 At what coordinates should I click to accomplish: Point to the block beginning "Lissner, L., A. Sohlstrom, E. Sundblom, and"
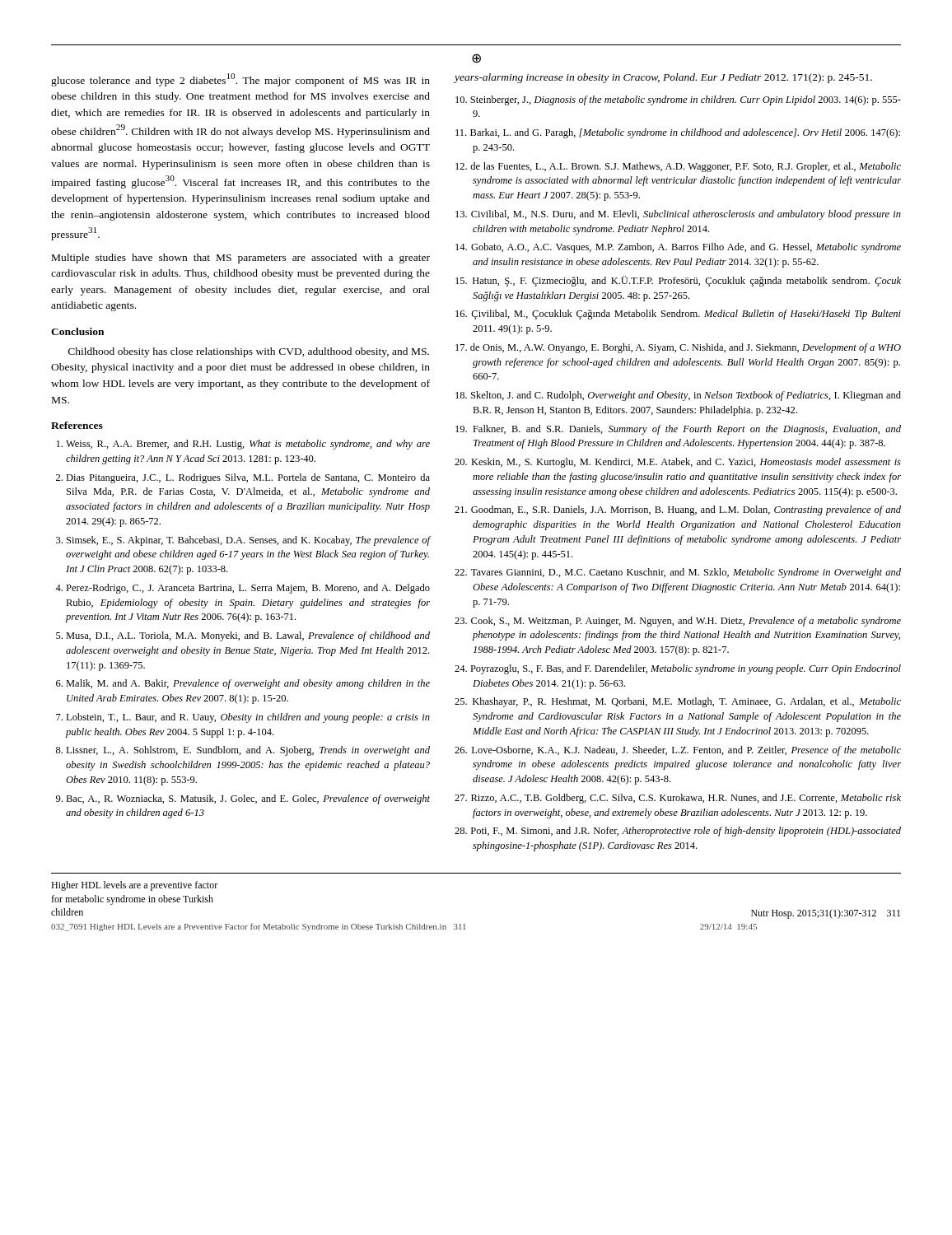(x=248, y=765)
